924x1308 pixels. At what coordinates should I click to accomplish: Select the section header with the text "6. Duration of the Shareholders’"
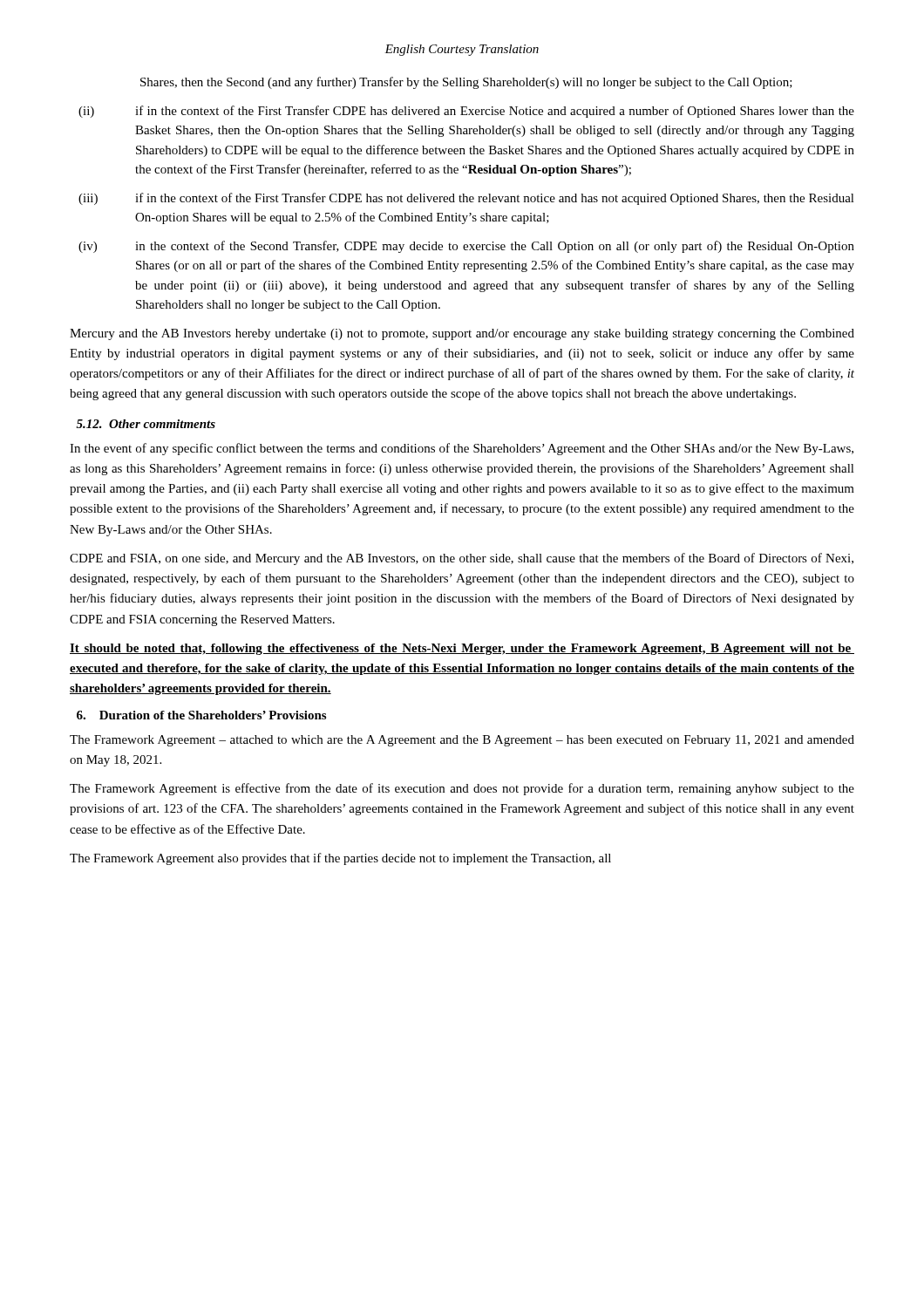(x=198, y=715)
